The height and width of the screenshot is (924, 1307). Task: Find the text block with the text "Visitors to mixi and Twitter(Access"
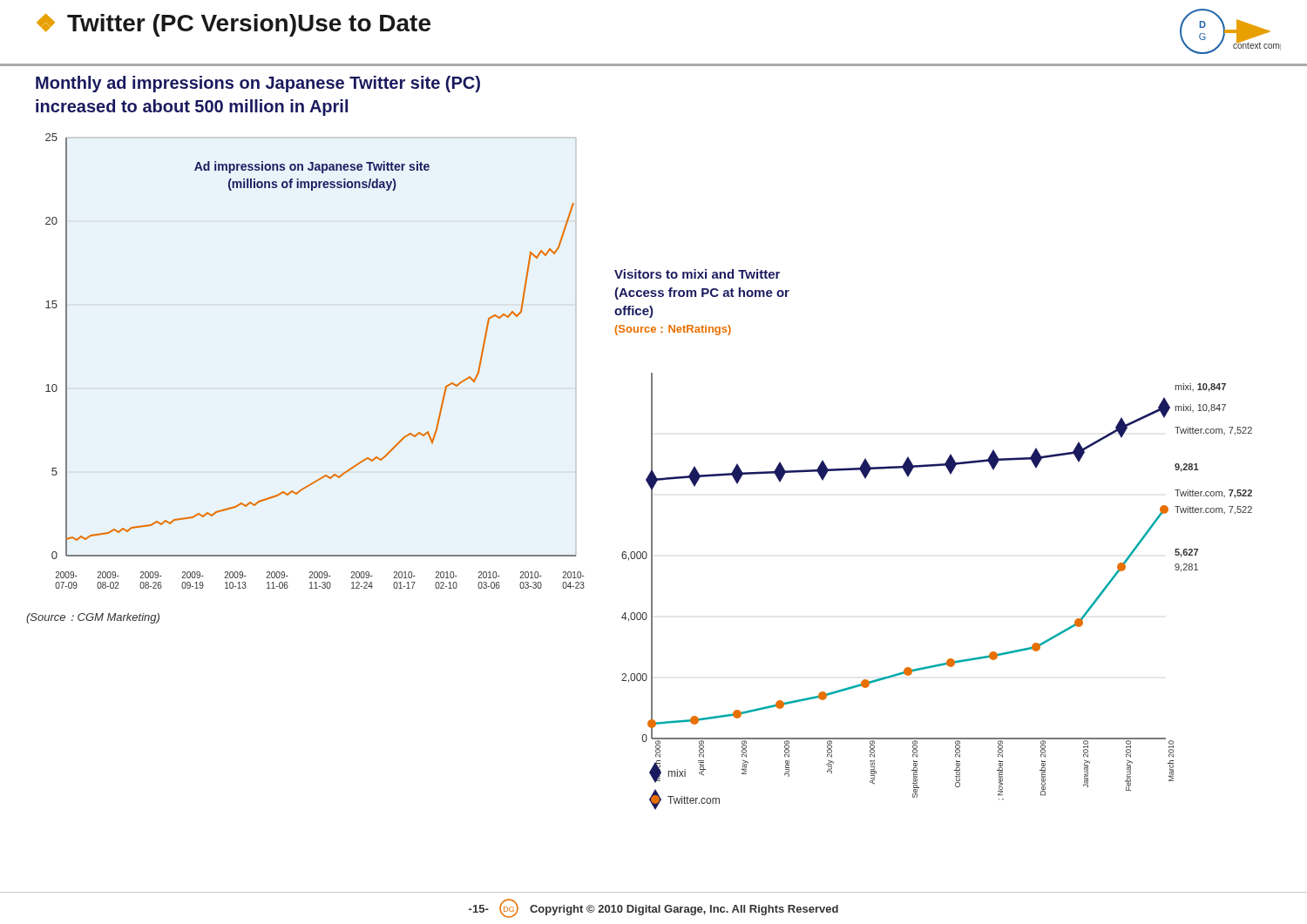coord(702,301)
